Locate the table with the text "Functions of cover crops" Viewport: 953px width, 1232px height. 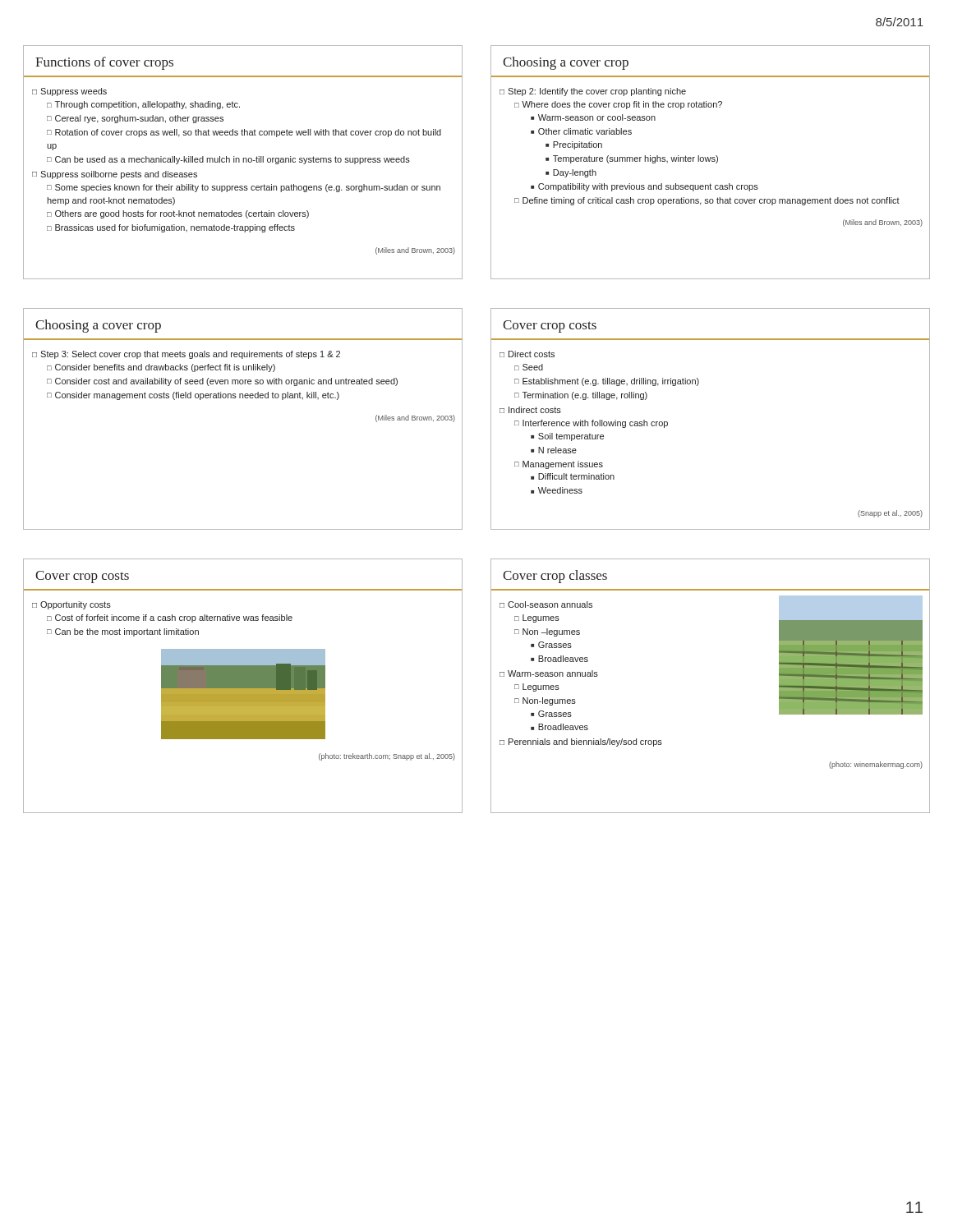point(243,162)
